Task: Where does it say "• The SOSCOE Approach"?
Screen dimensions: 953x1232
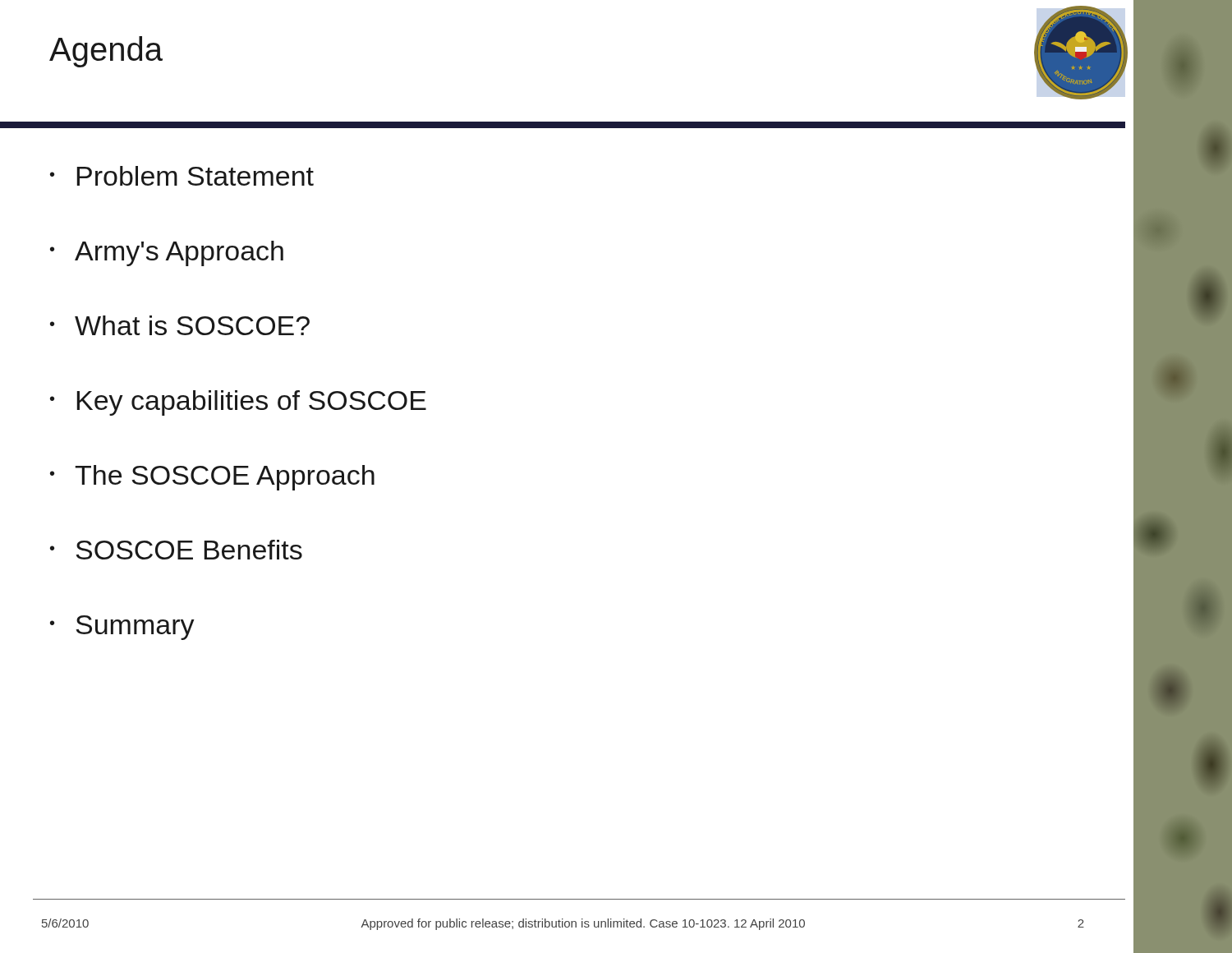Action: (213, 475)
